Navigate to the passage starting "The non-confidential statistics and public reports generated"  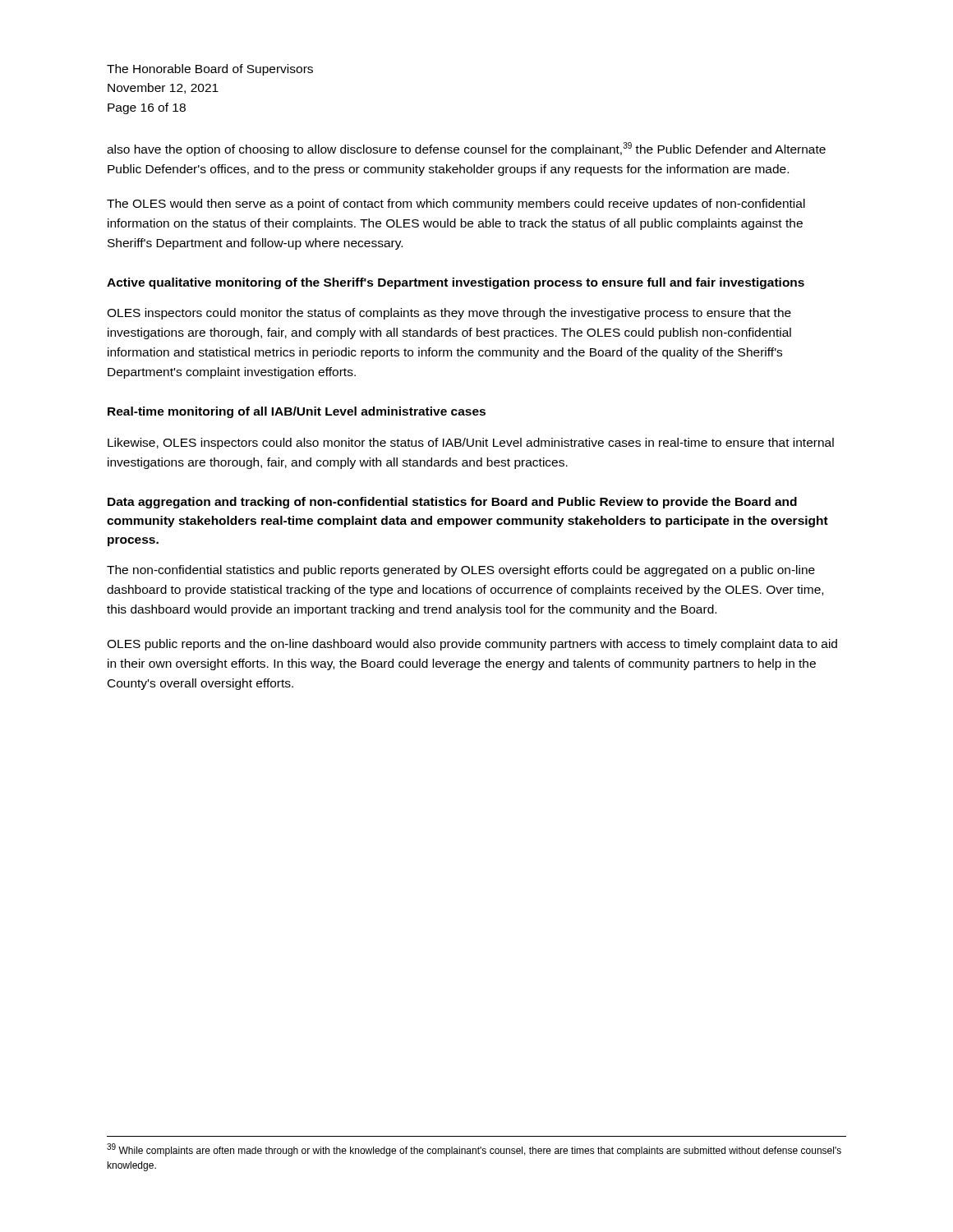click(466, 590)
